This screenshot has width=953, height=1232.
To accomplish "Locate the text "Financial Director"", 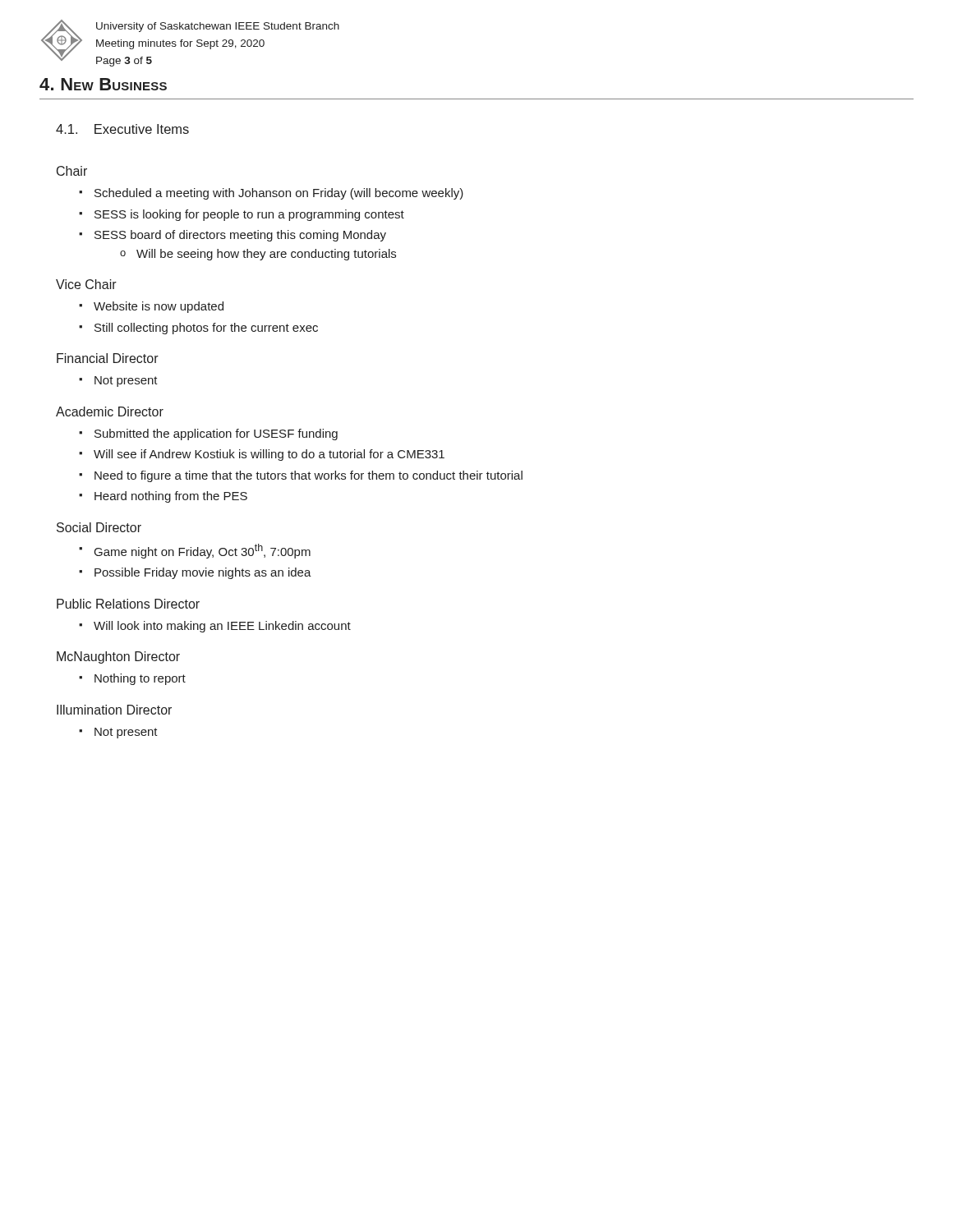I will (107, 359).
